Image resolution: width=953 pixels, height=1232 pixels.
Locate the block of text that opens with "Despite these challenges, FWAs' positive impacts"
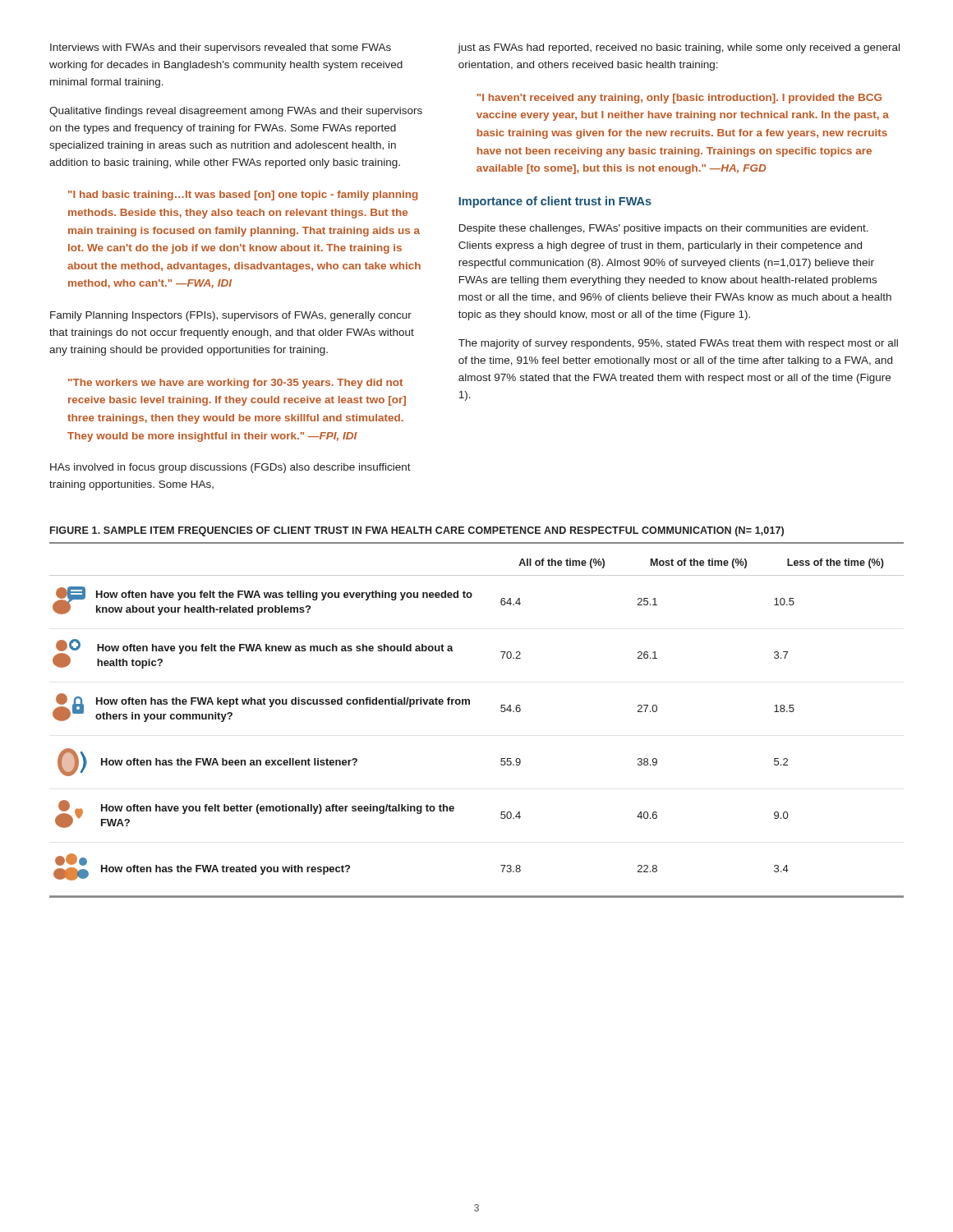click(x=681, y=312)
